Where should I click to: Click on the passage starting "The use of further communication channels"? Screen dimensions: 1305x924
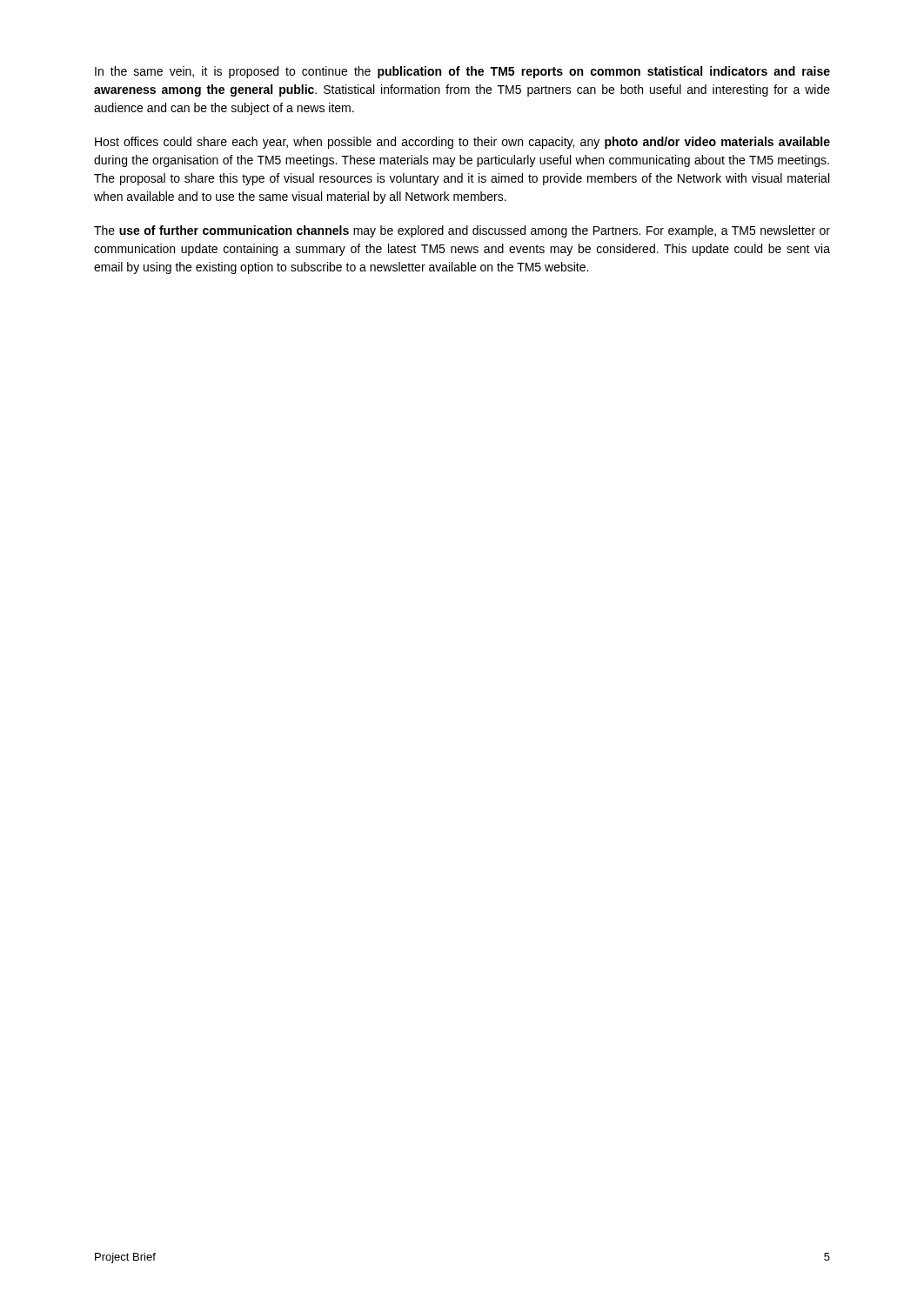[462, 249]
